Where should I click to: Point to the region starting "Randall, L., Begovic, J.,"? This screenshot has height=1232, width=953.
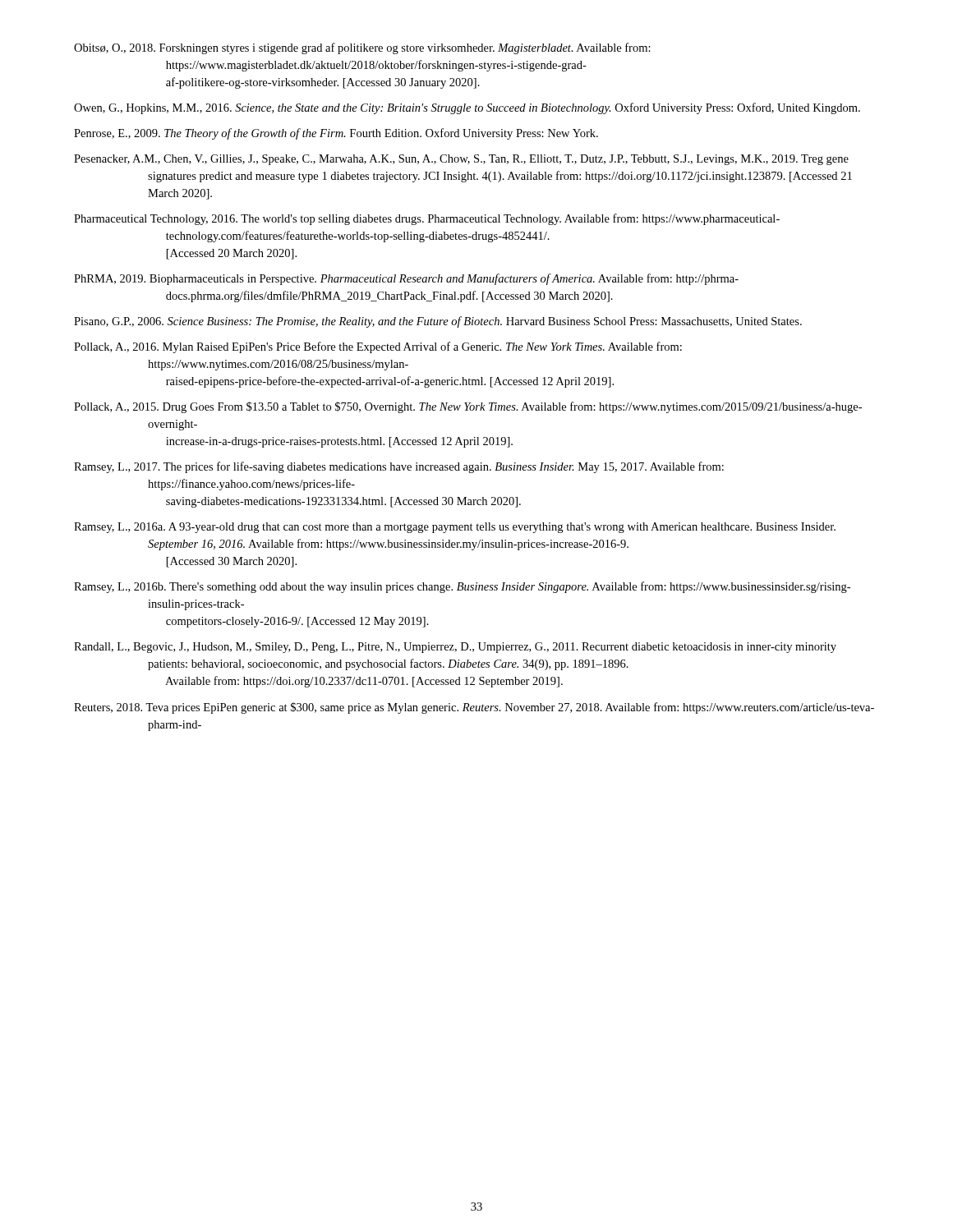(x=455, y=664)
